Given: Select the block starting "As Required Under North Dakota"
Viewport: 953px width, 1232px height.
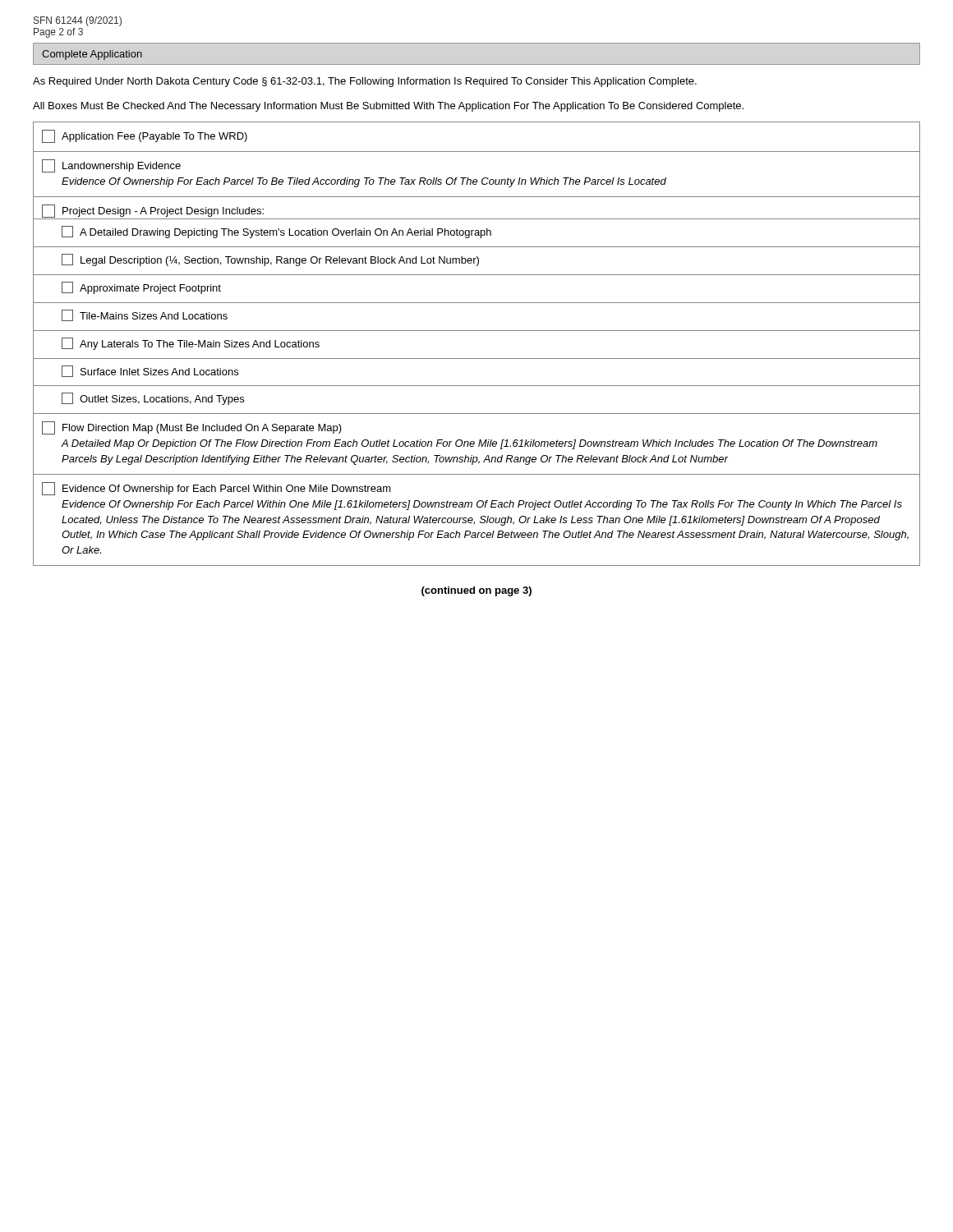Looking at the screenshot, I should click(365, 81).
